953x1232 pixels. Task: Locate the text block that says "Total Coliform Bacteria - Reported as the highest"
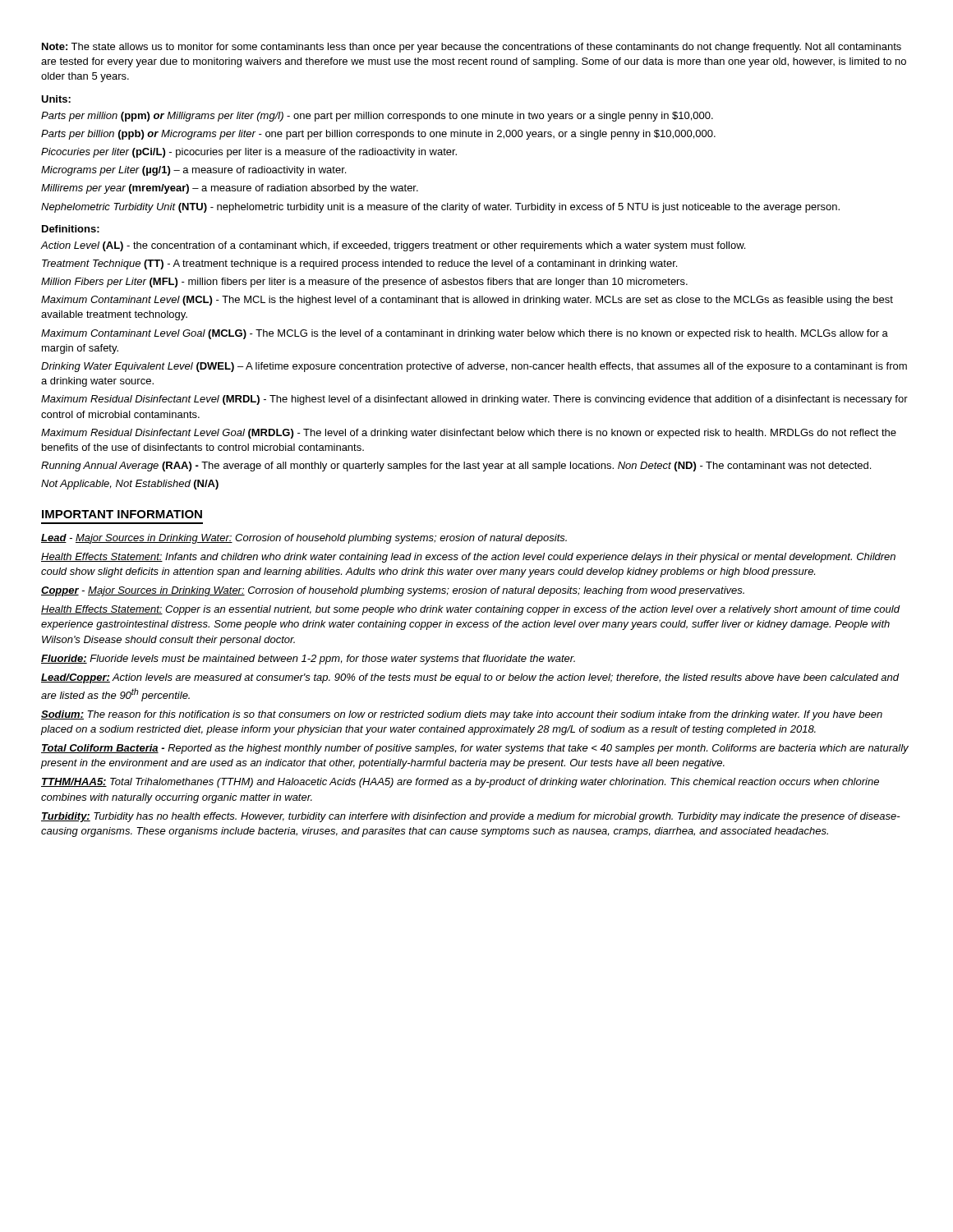tap(476, 756)
